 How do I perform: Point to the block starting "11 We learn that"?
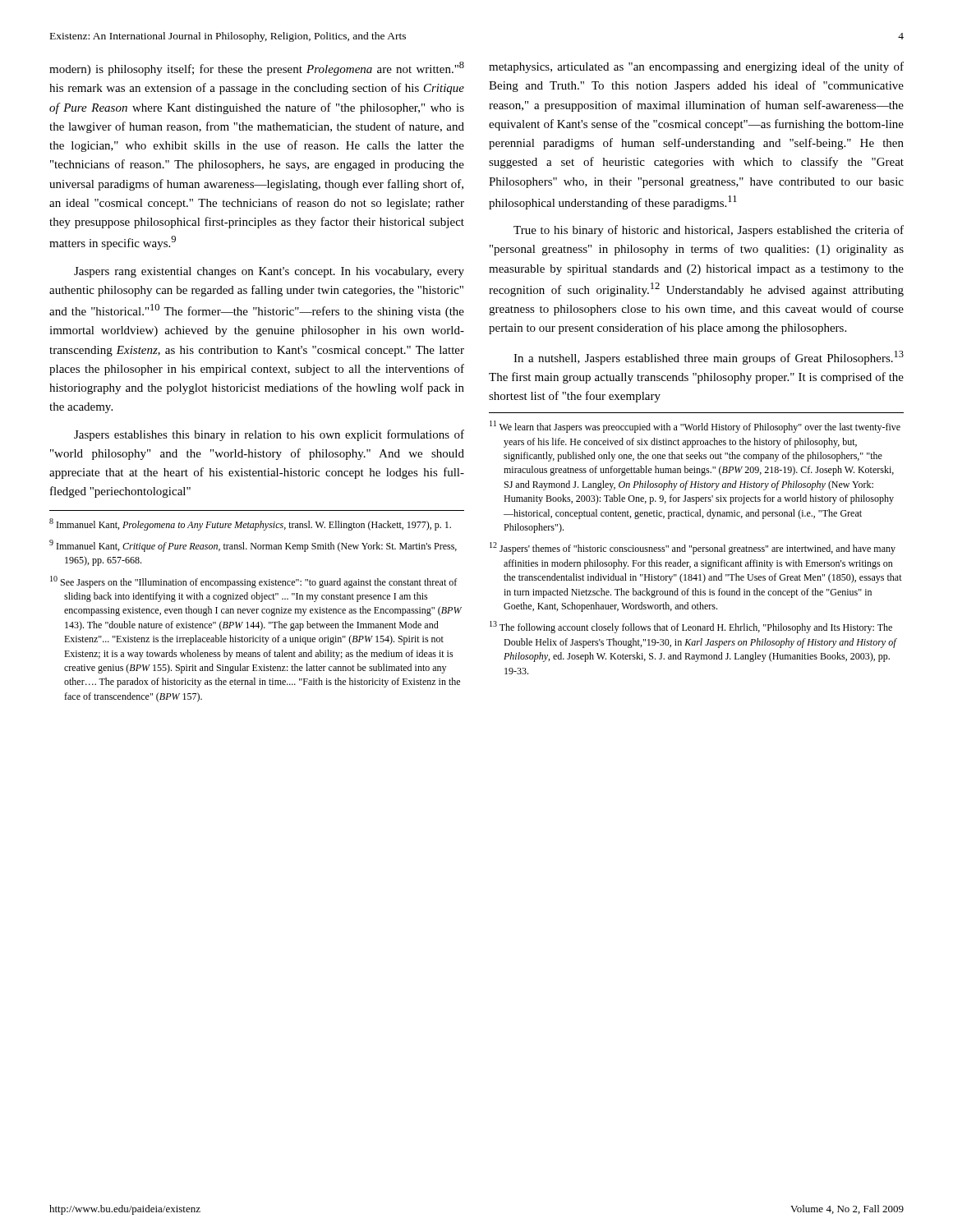tap(695, 476)
